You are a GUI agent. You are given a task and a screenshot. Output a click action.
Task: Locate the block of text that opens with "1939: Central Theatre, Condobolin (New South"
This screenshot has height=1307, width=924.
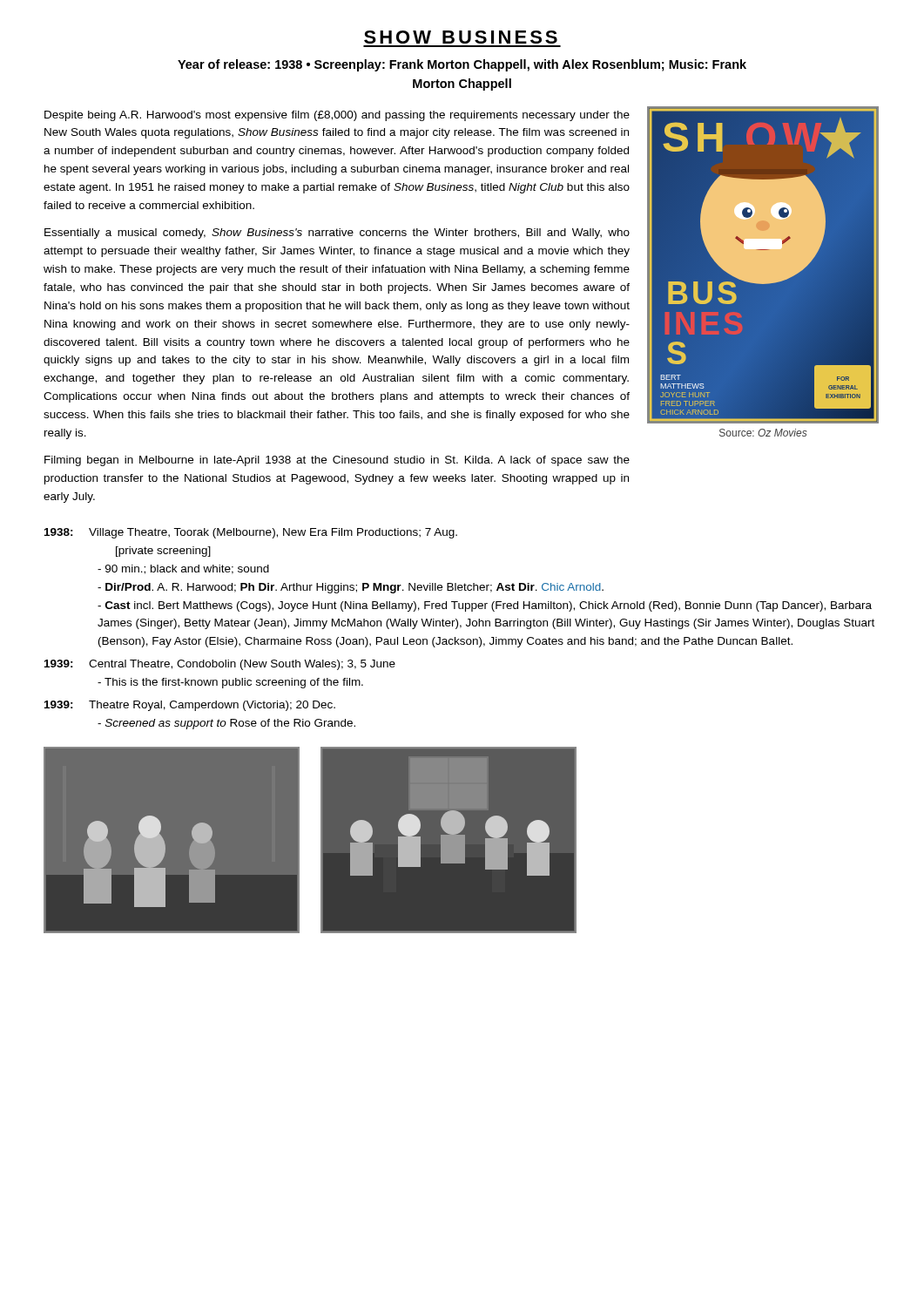(x=220, y=665)
